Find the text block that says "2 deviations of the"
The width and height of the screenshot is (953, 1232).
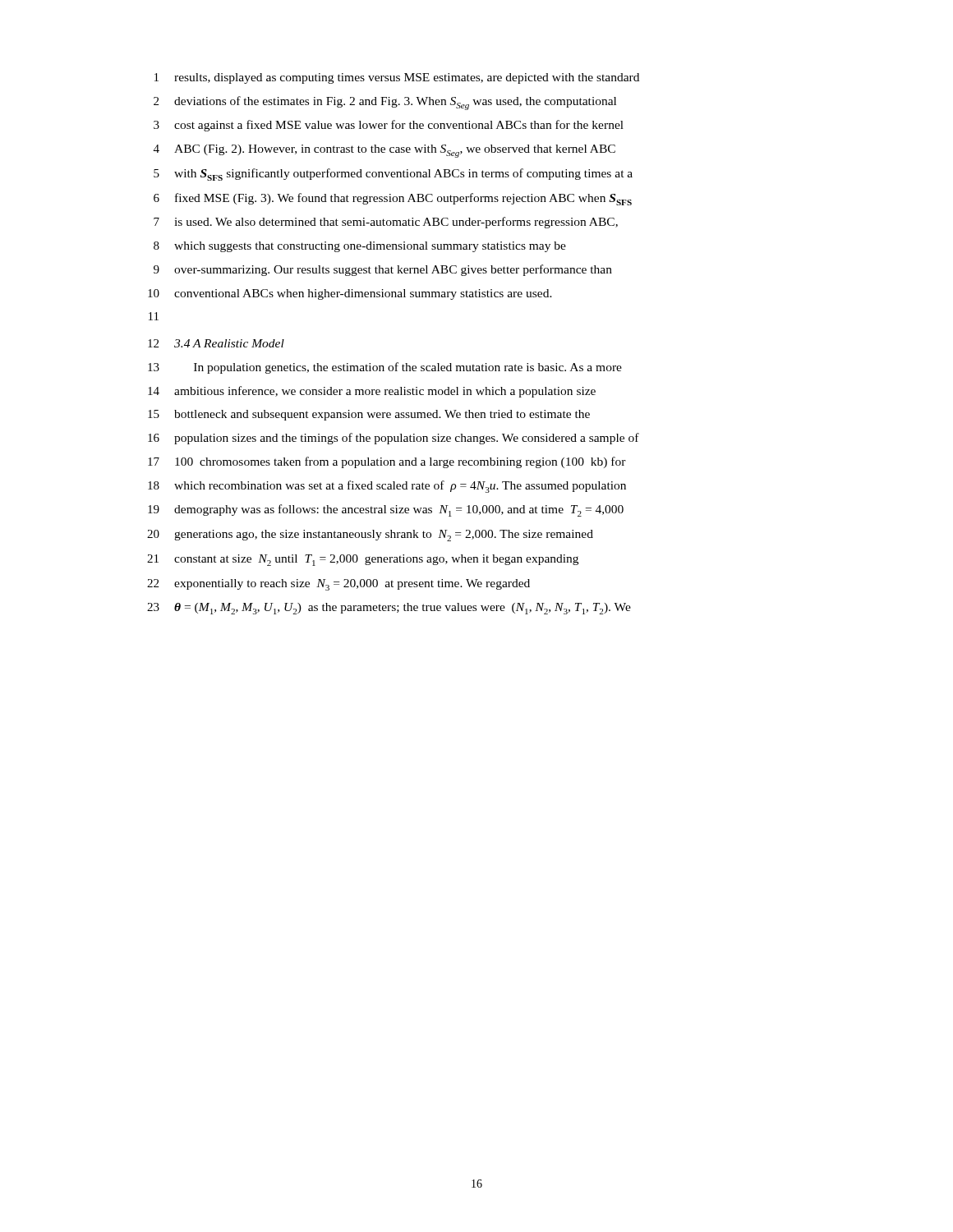[x=476, y=102]
